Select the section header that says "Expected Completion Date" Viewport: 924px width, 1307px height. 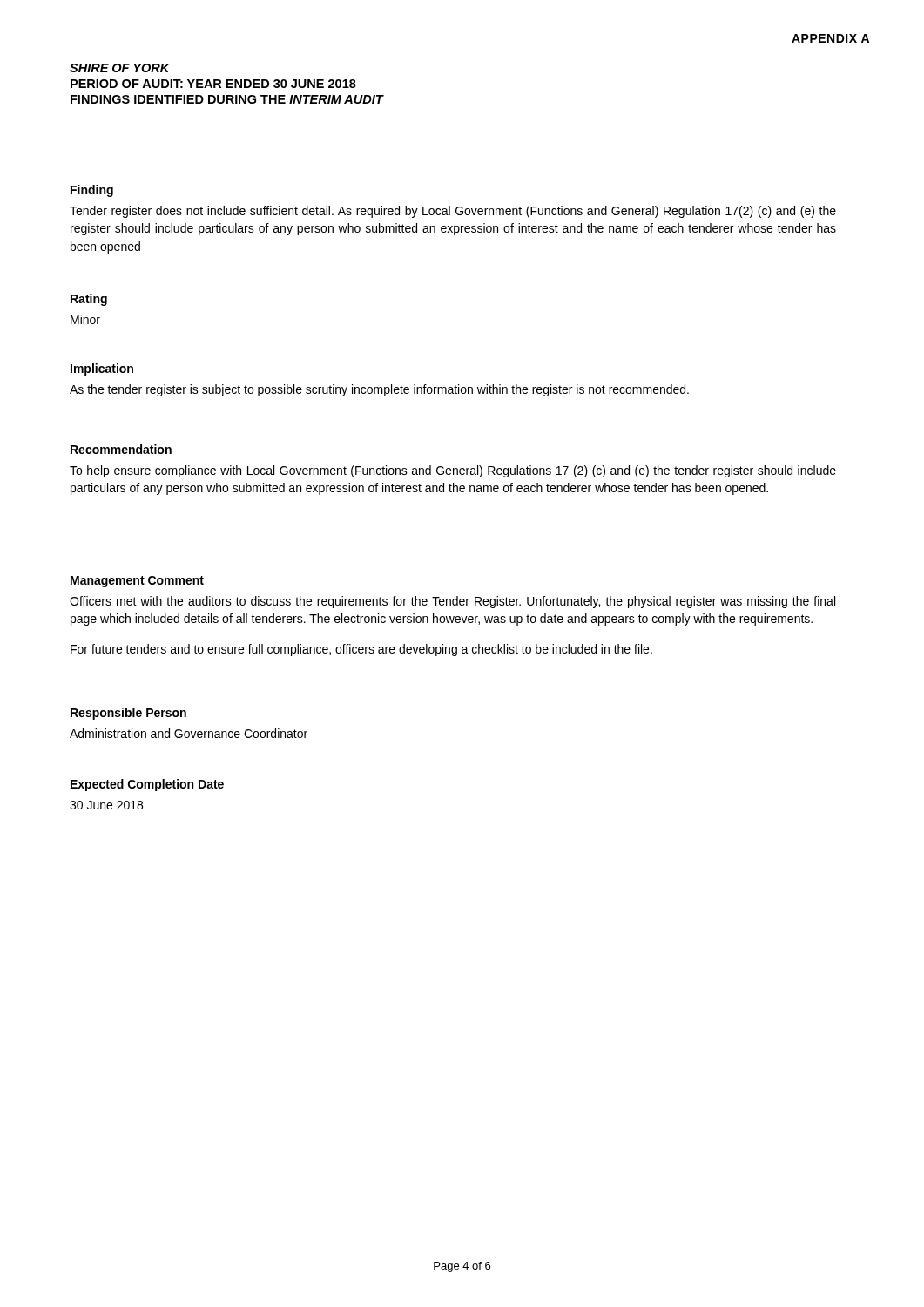pos(147,785)
